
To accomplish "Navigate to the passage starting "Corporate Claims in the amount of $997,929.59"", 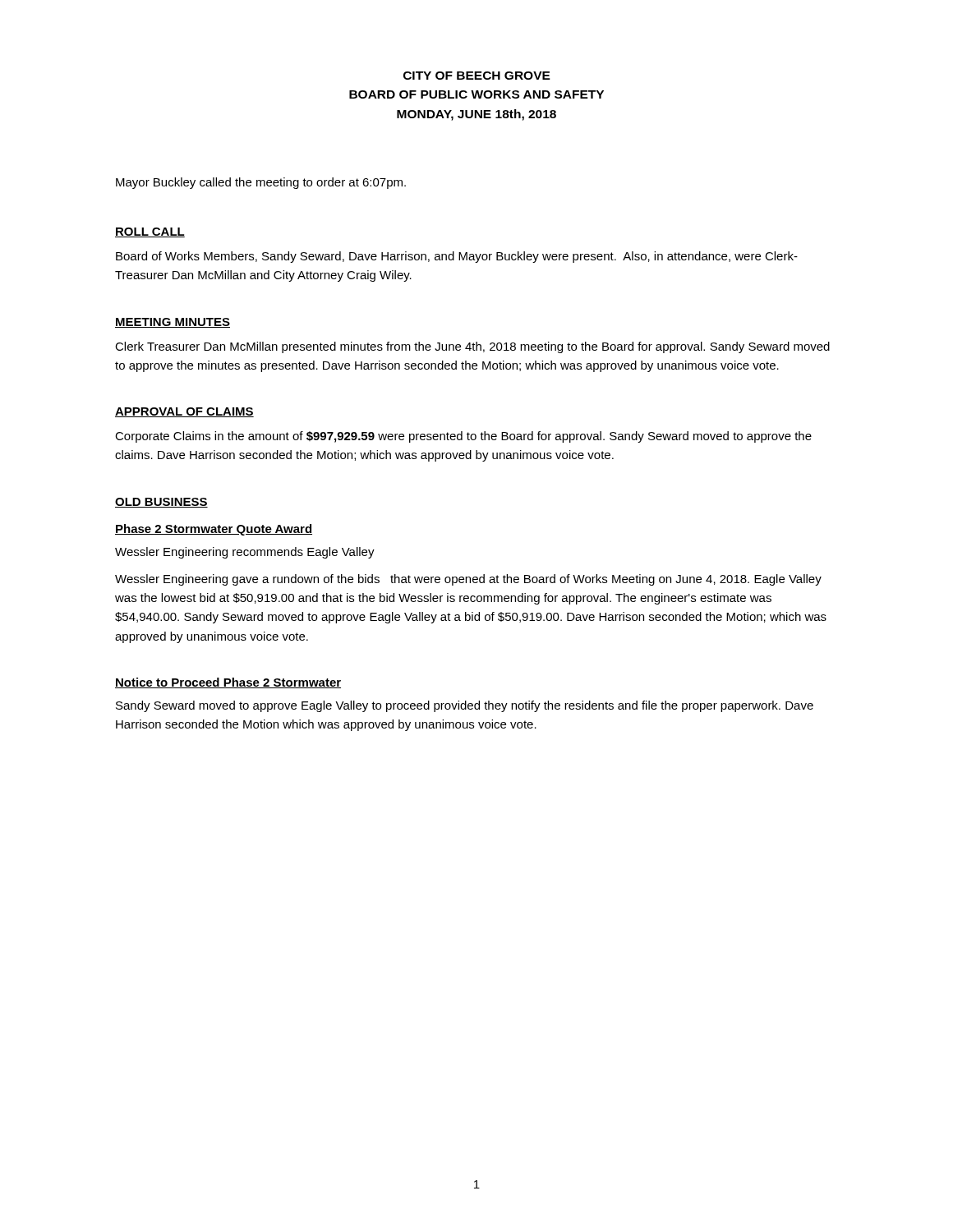I will point(476,445).
